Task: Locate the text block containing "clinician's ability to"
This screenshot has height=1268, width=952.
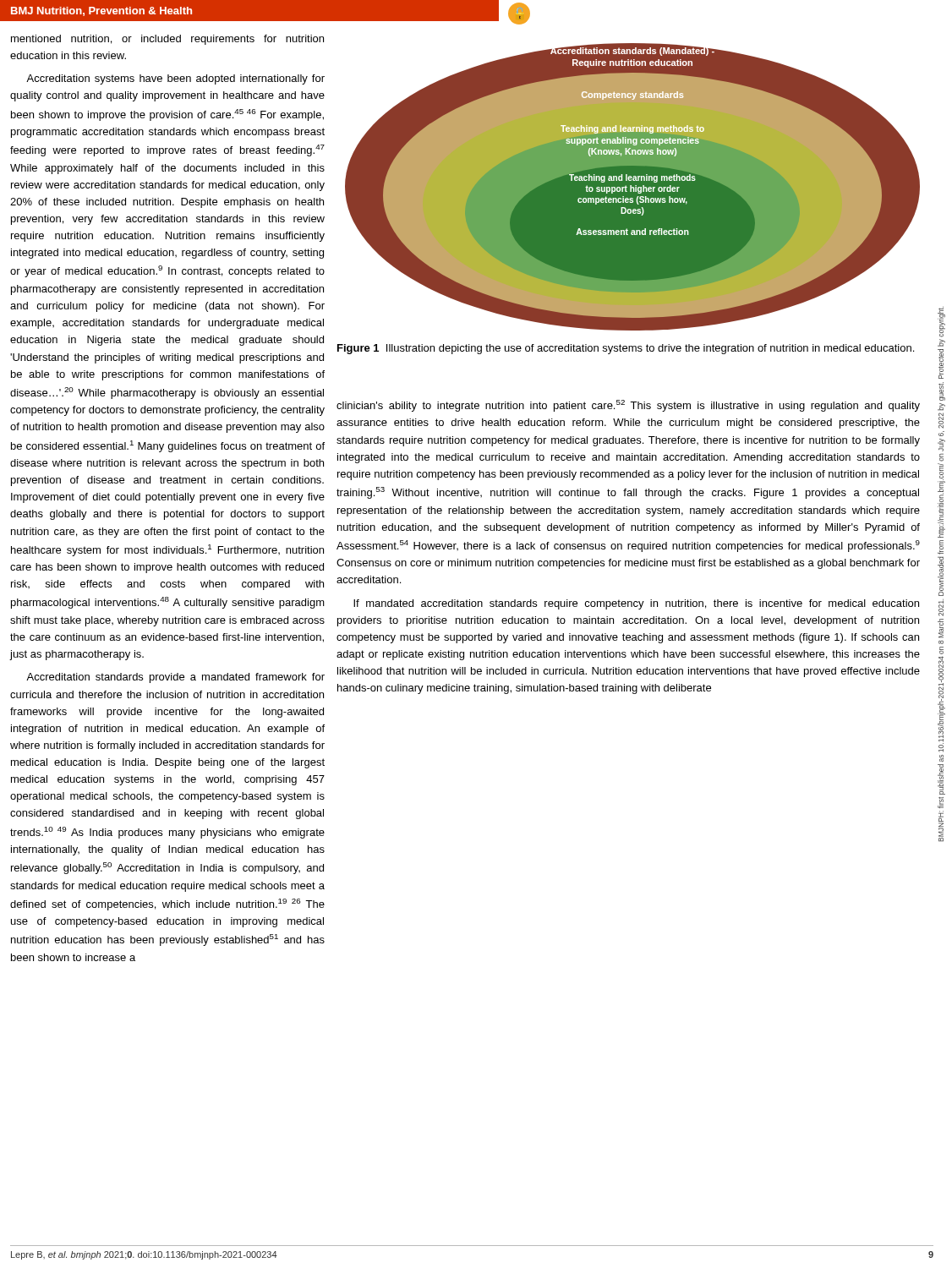Action: 628,546
